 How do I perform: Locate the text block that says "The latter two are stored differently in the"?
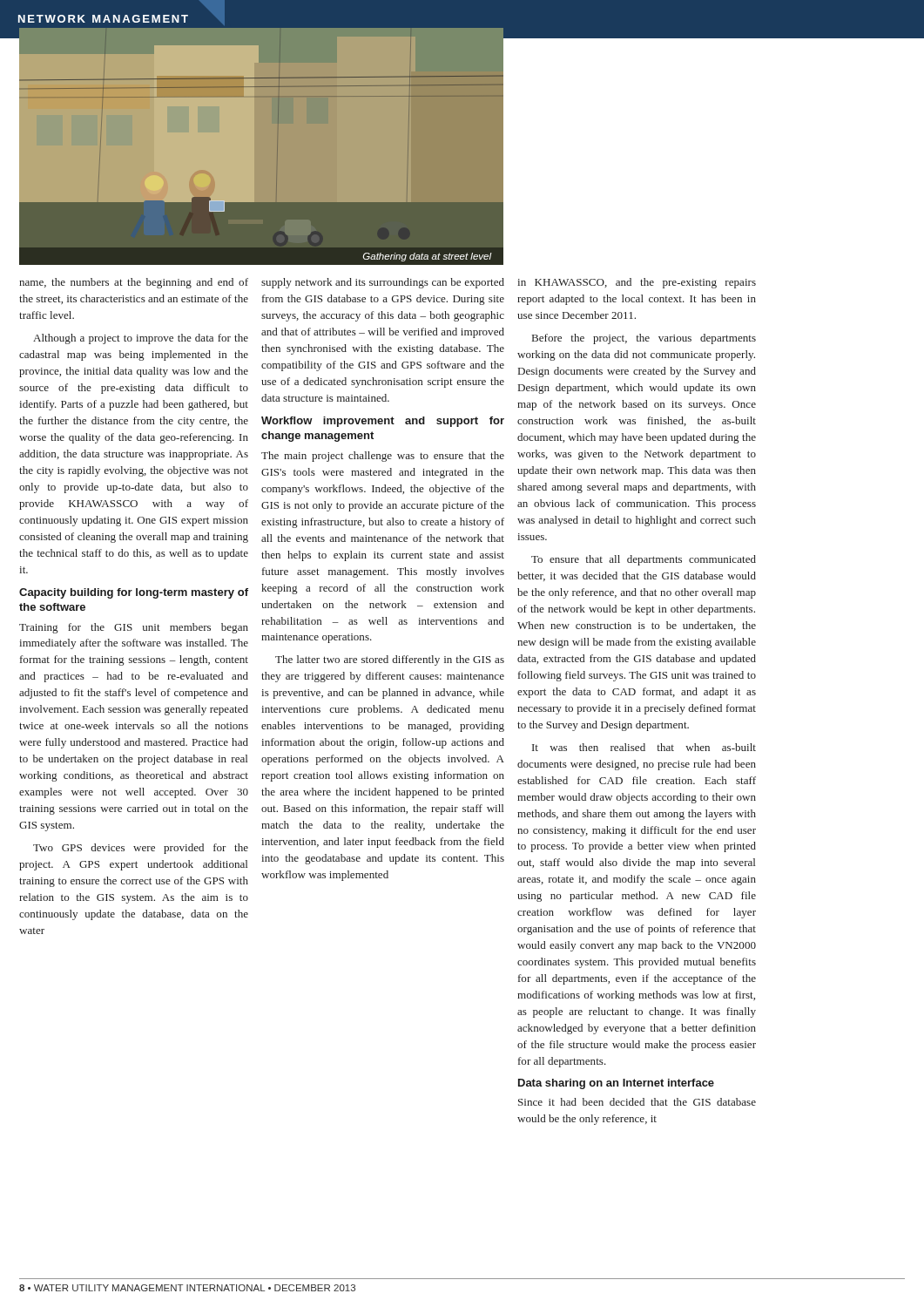pos(383,768)
